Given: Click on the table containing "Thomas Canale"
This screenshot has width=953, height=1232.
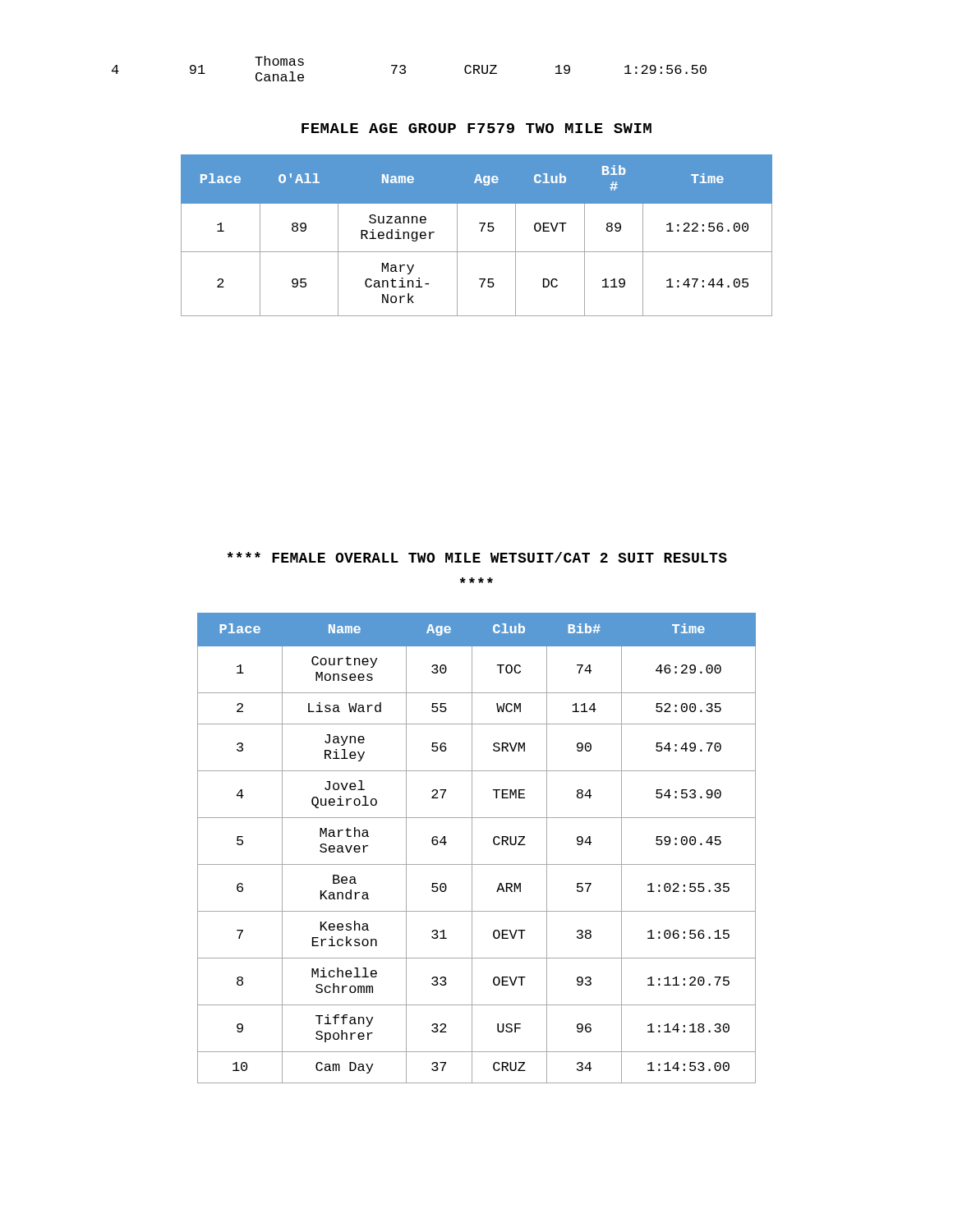Looking at the screenshot, I should (476, 70).
